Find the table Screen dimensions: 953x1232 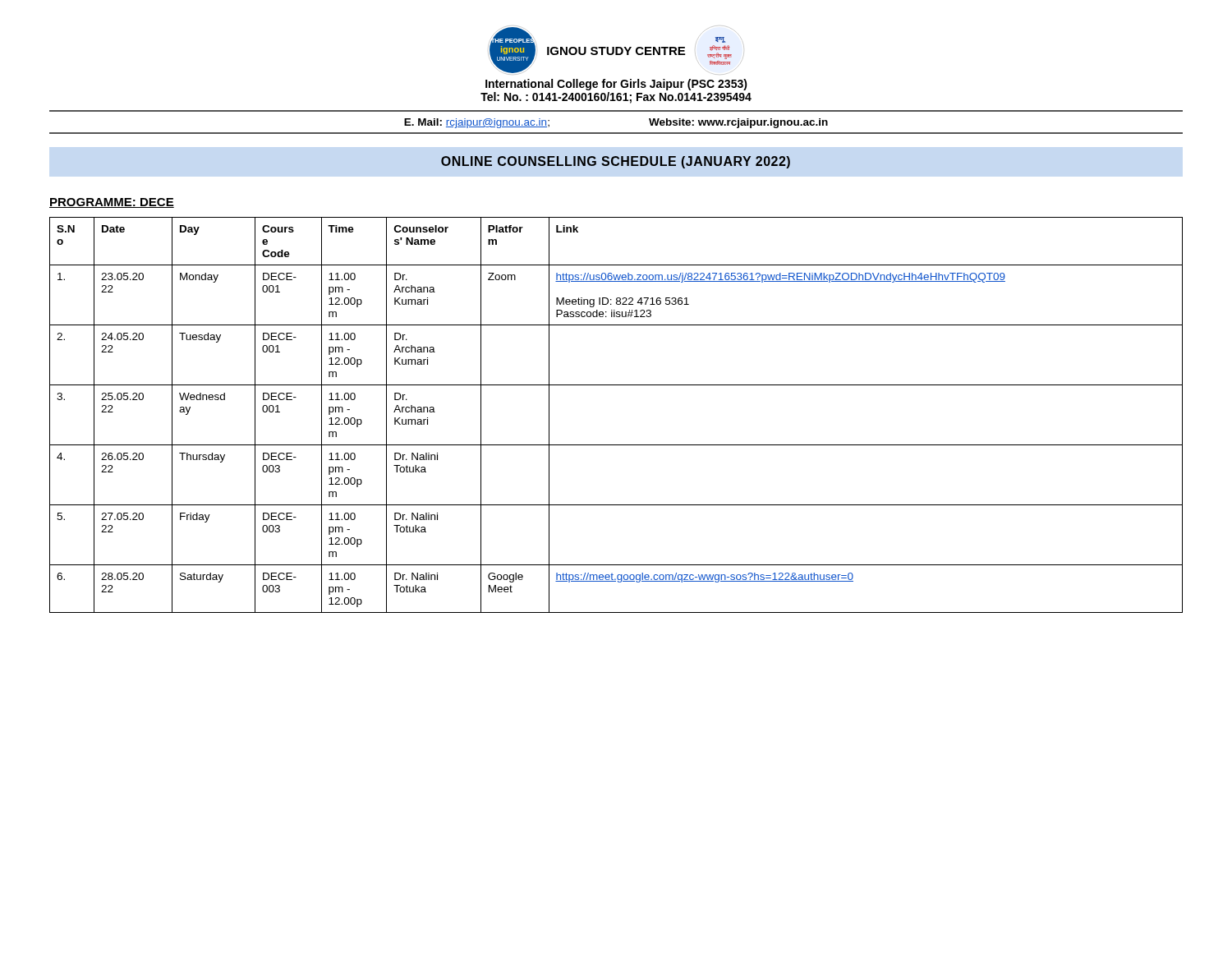click(616, 415)
